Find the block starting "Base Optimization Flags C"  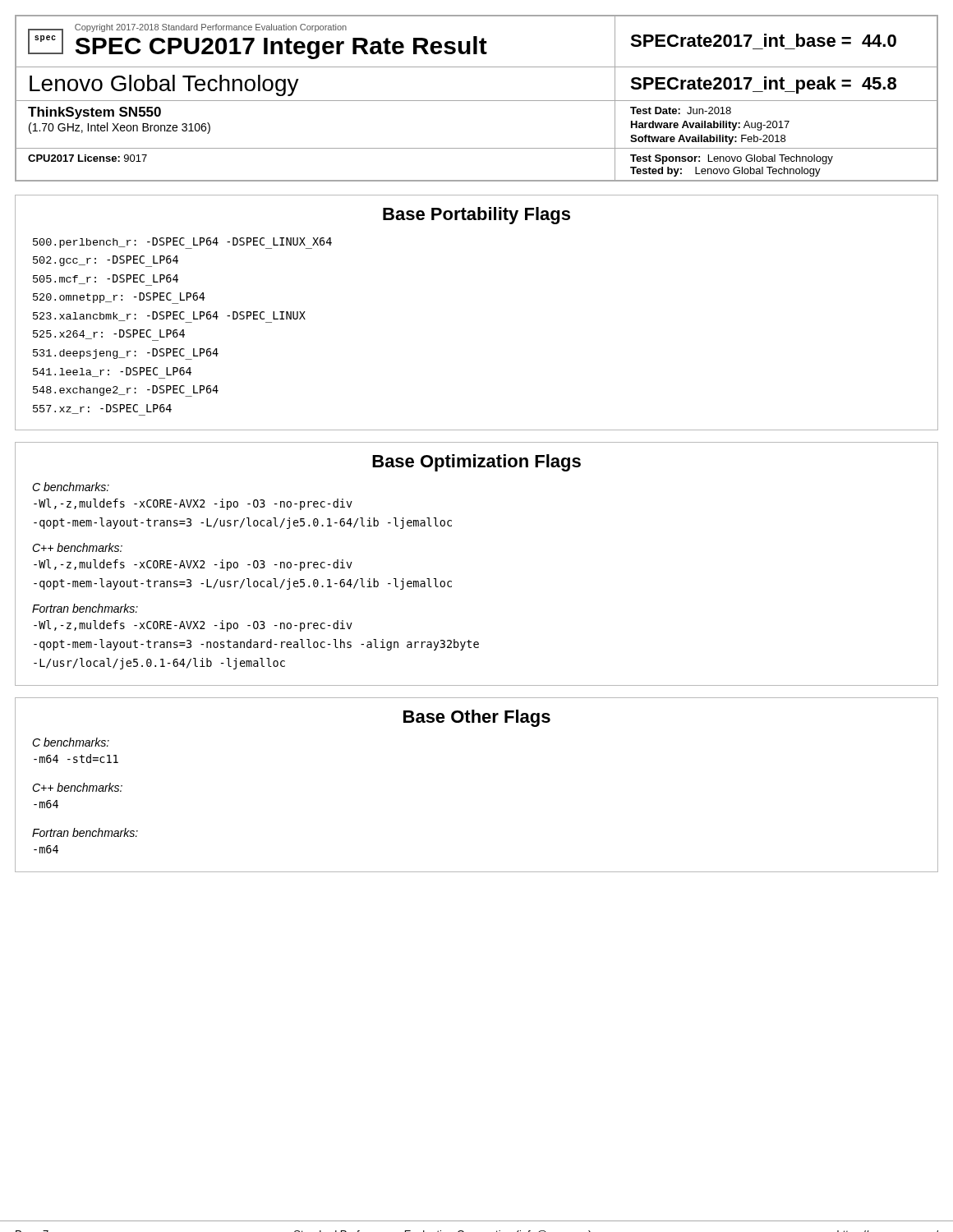tap(476, 463)
